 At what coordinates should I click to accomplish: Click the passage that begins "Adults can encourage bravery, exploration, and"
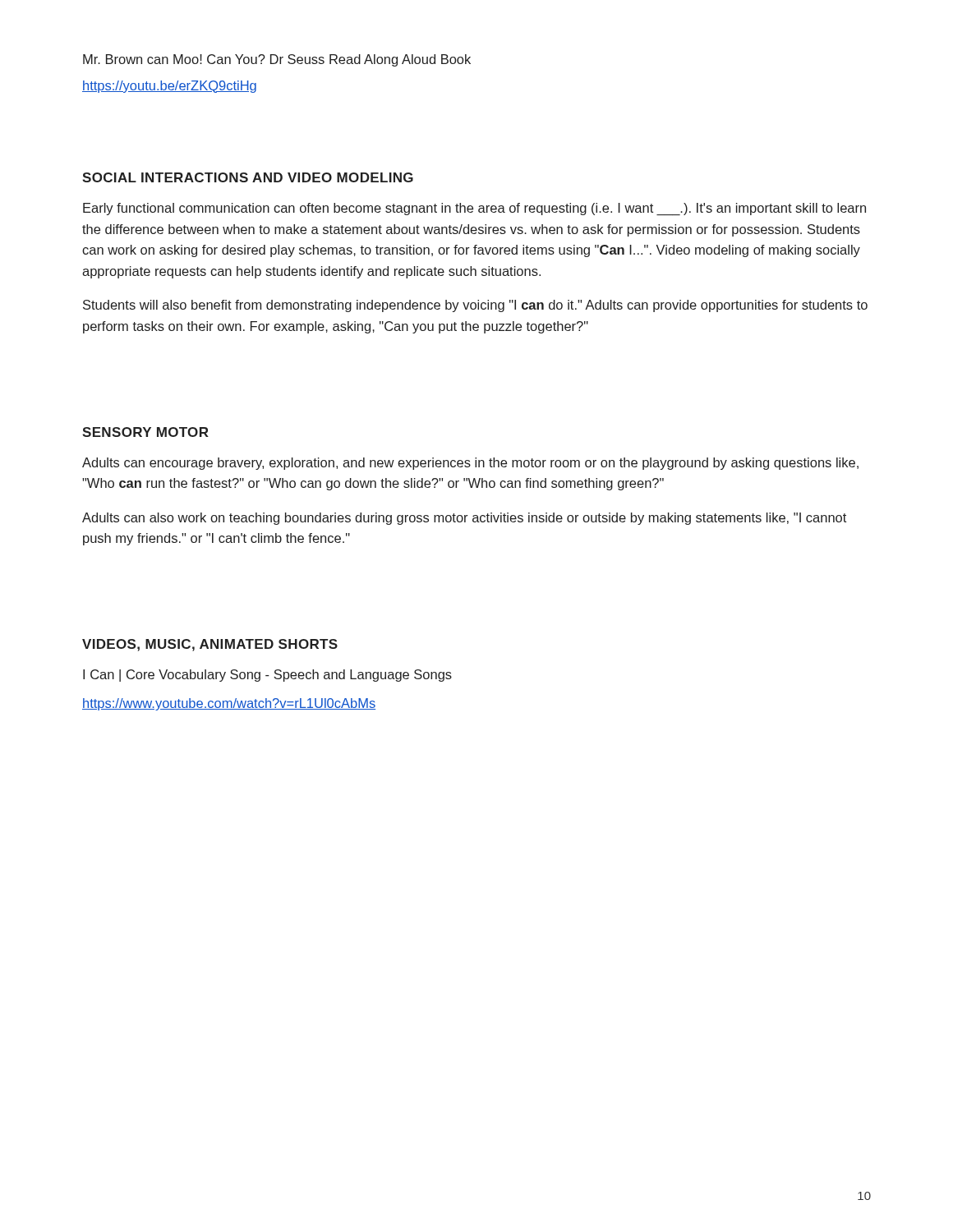[471, 472]
